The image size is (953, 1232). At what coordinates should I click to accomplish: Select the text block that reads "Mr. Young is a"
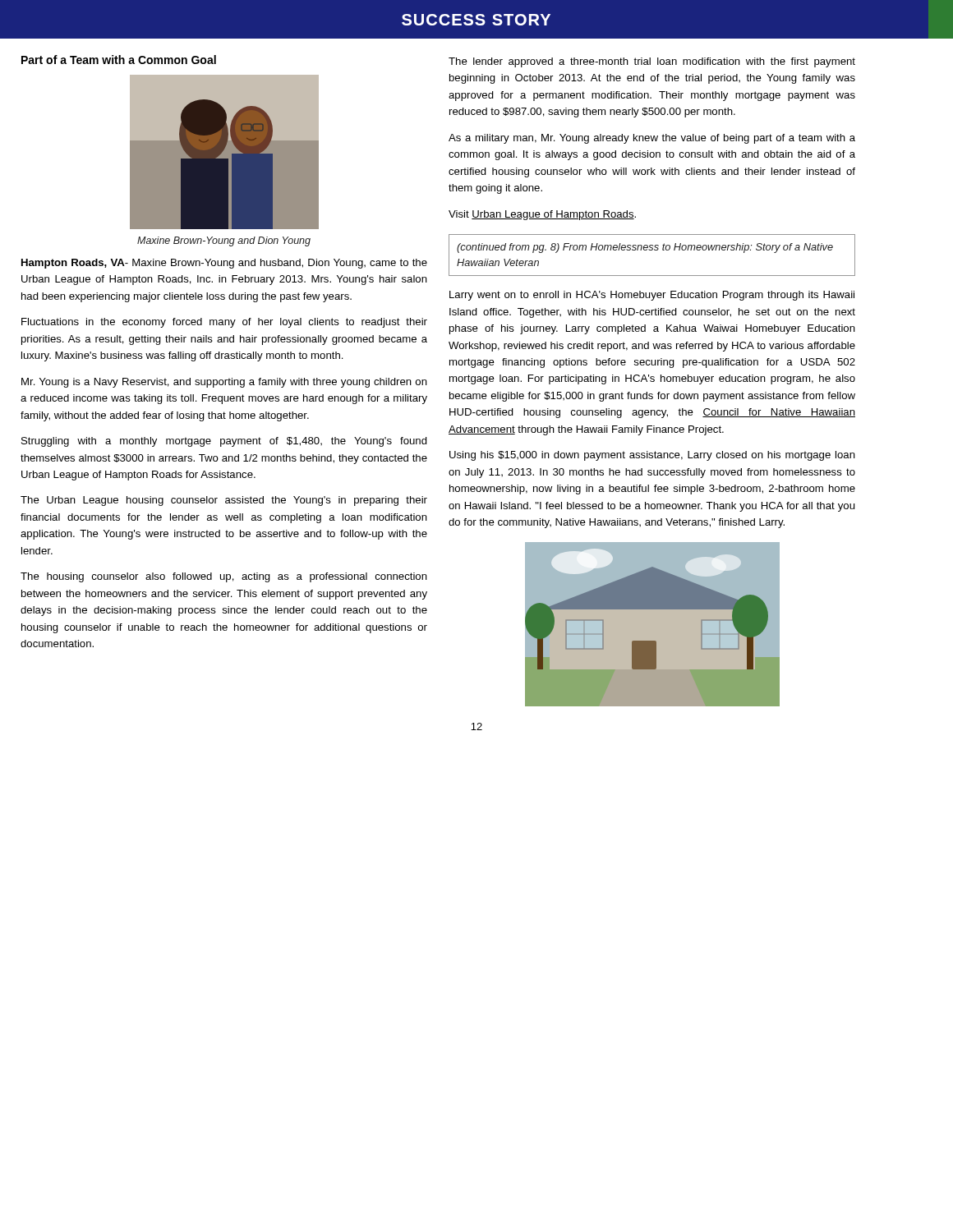pyautogui.click(x=224, y=398)
